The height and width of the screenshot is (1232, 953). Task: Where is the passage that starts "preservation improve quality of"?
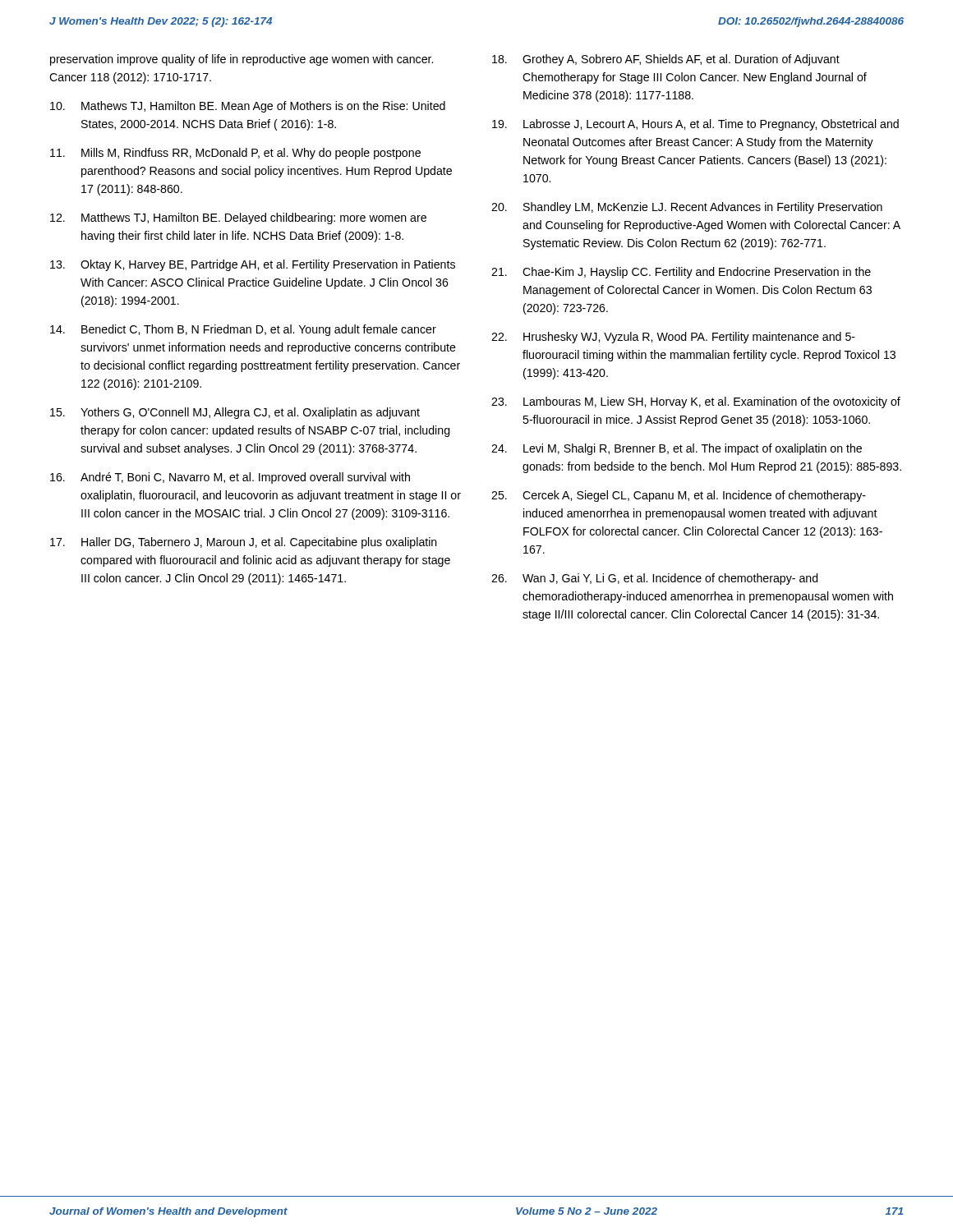(x=255, y=68)
